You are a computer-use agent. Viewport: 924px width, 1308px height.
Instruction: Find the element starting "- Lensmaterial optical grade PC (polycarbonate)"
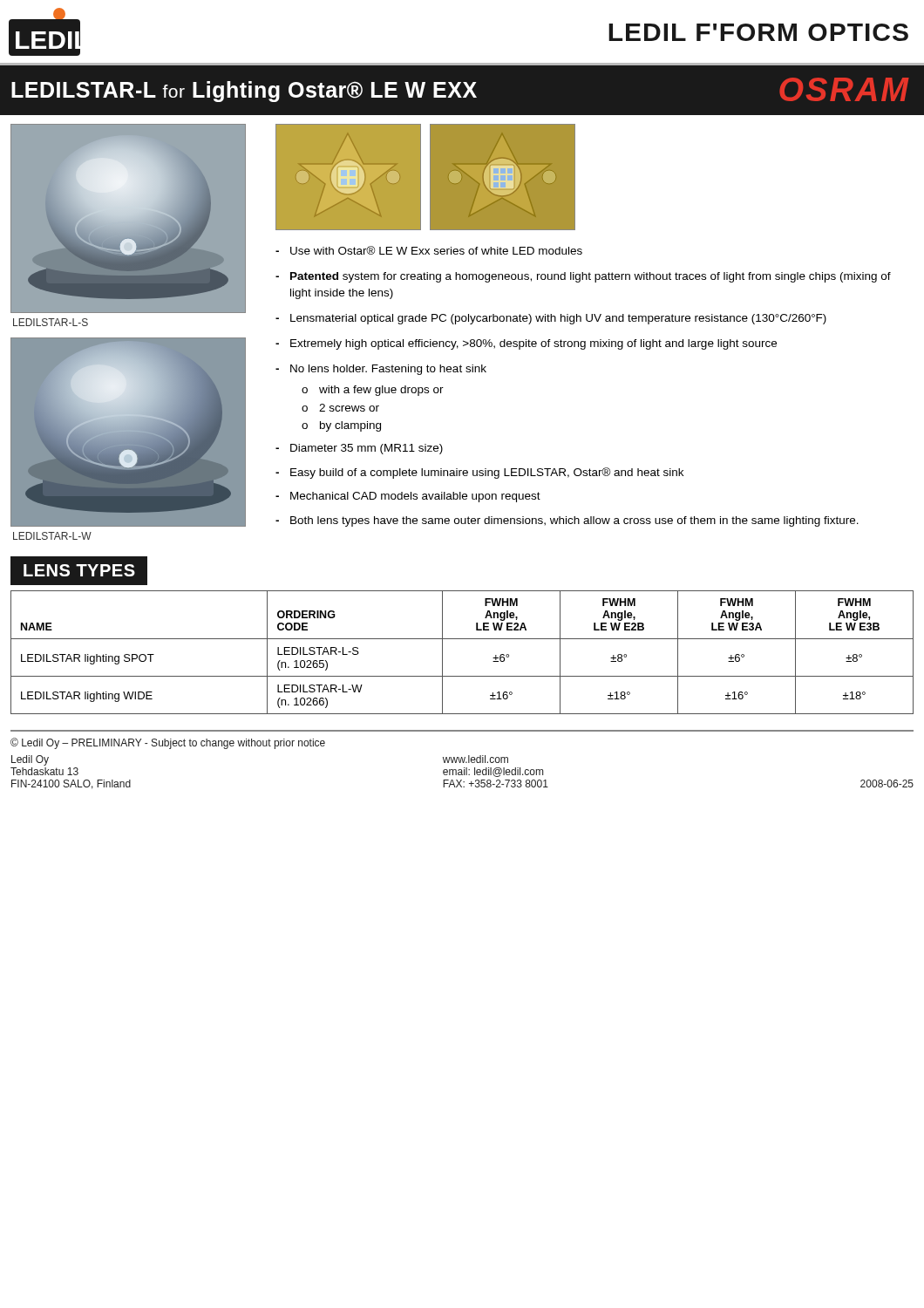click(551, 318)
